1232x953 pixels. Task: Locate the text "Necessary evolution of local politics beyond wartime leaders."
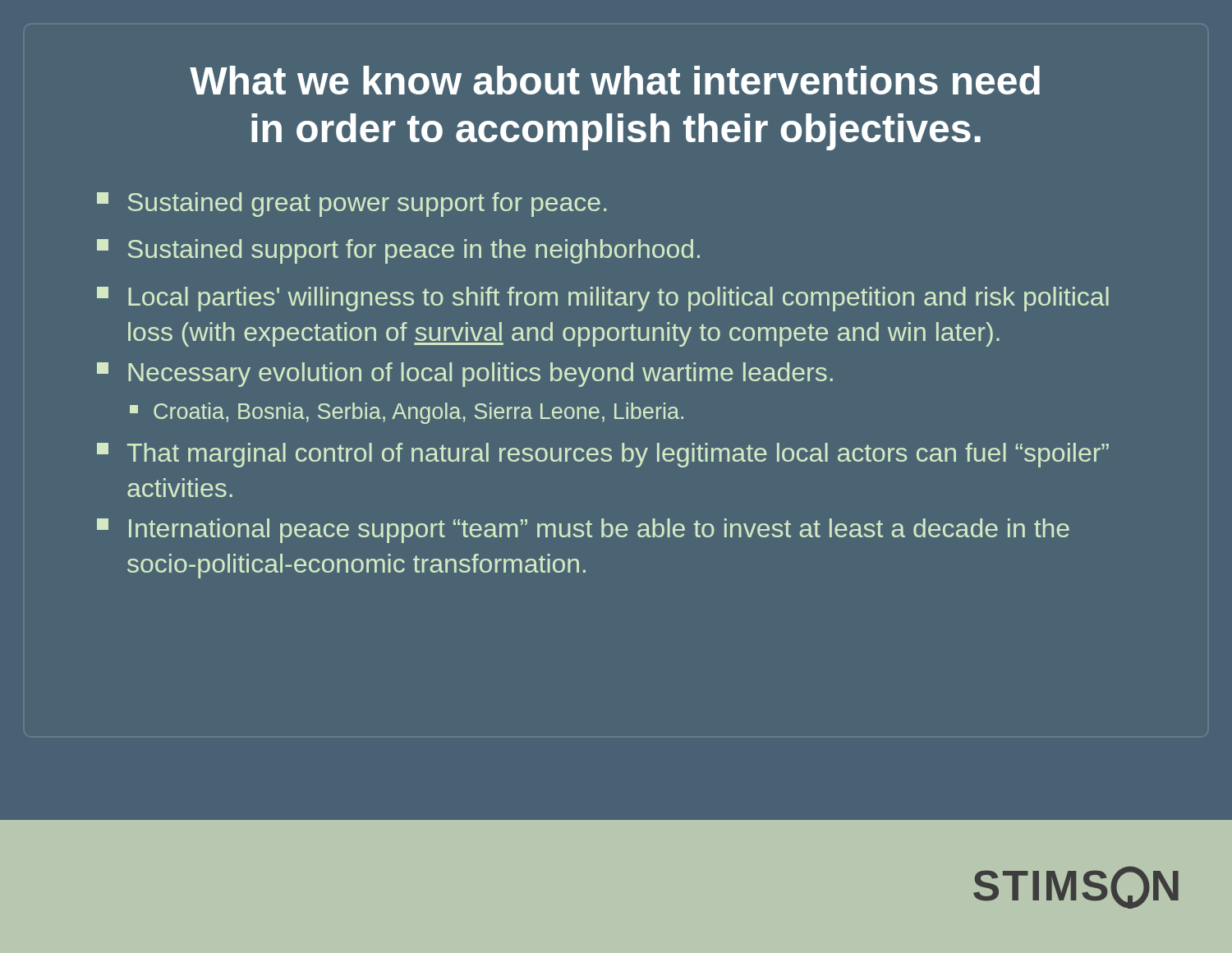pos(620,373)
